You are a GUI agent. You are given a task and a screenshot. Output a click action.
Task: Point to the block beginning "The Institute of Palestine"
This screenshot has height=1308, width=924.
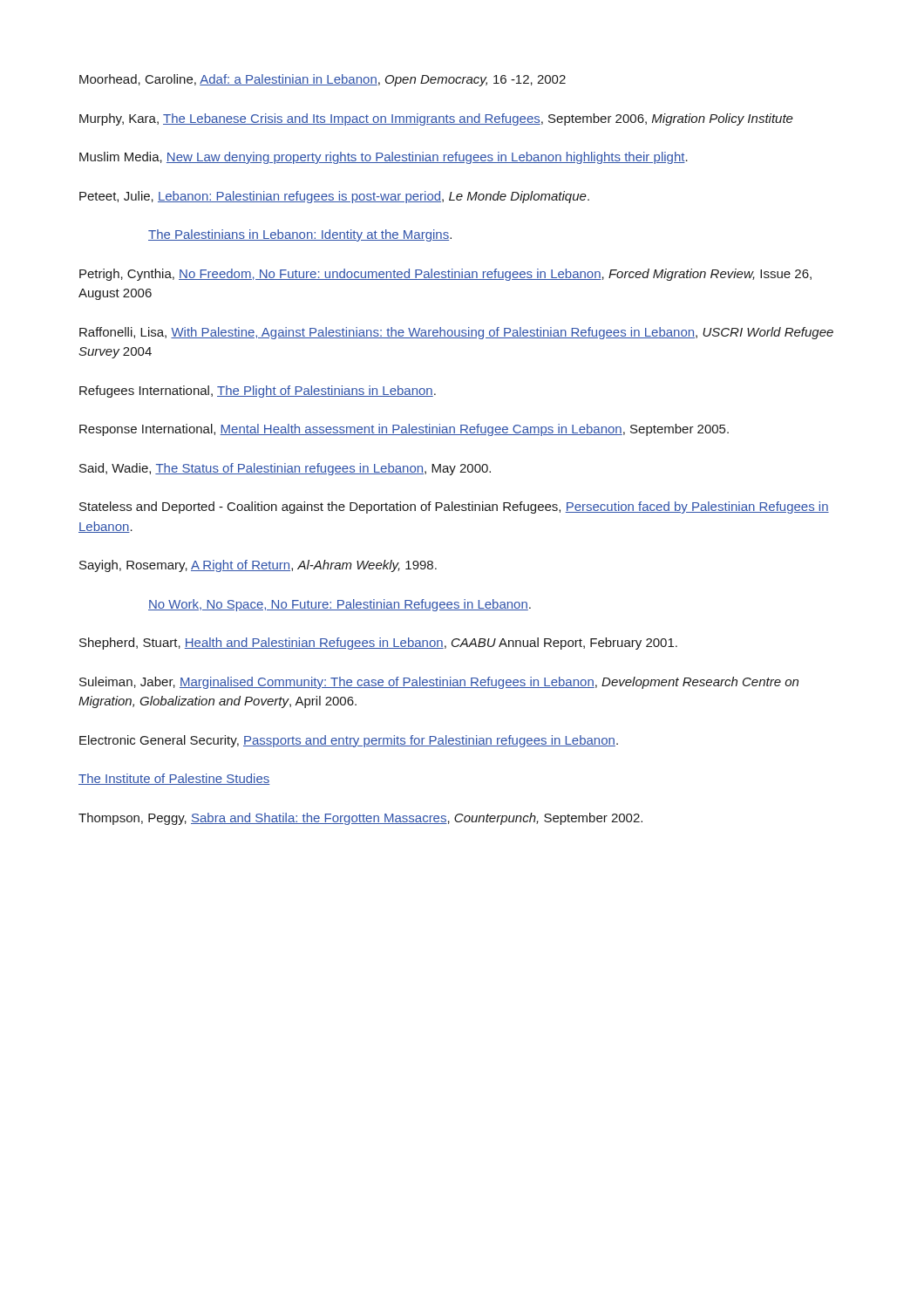[x=174, y=778]
